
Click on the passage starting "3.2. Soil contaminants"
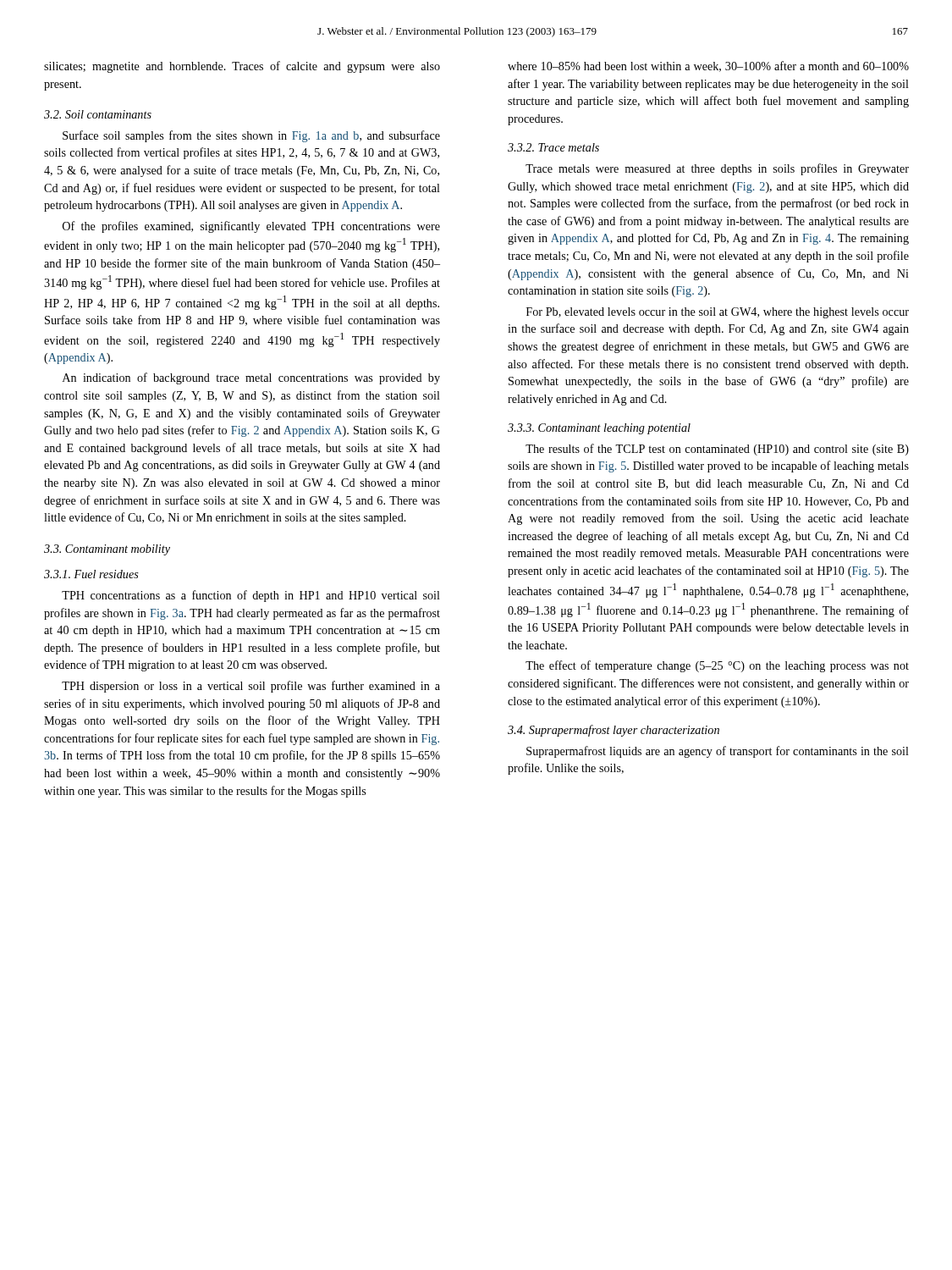(x=98, y=114)
